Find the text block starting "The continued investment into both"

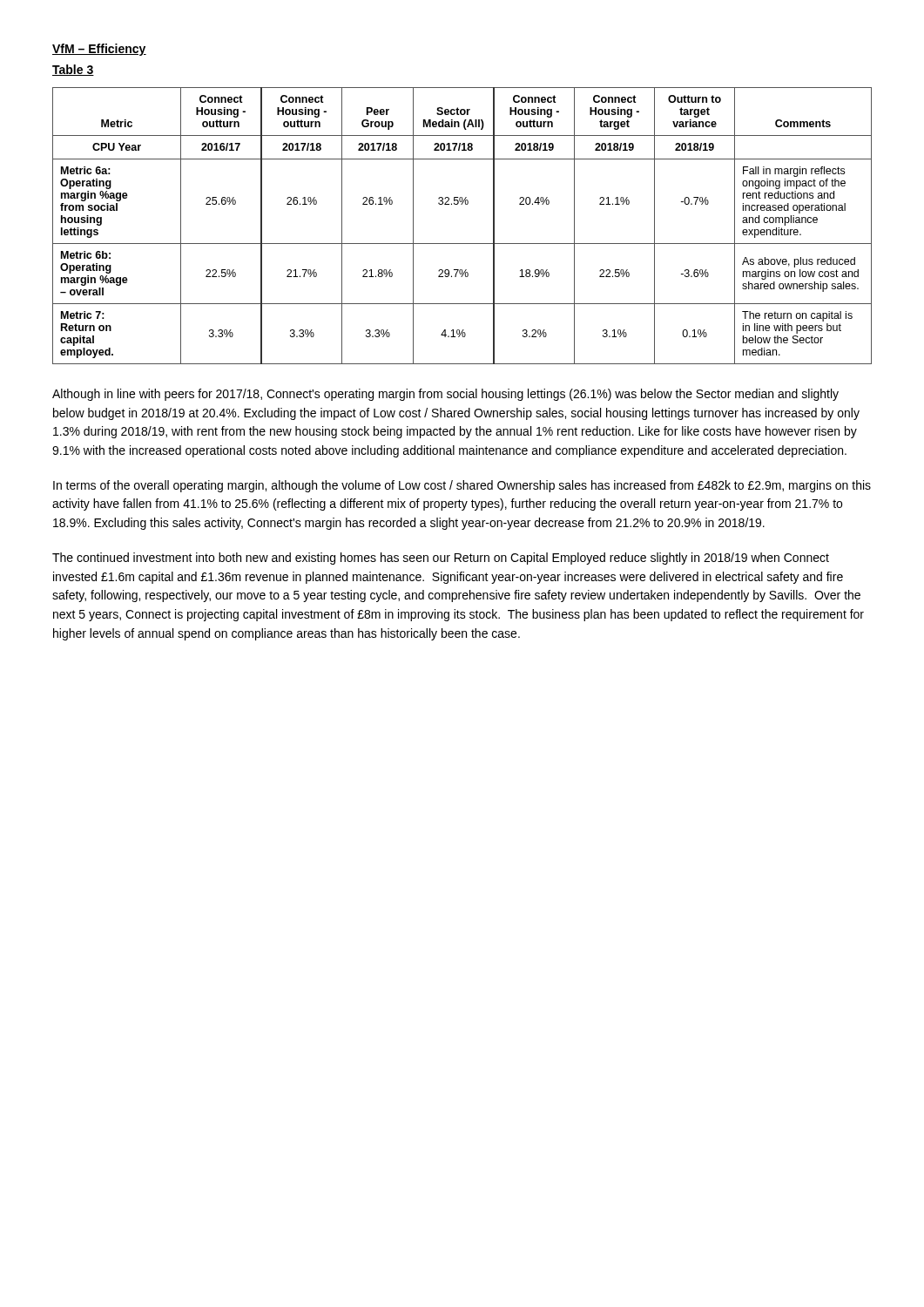pos(458,595)
